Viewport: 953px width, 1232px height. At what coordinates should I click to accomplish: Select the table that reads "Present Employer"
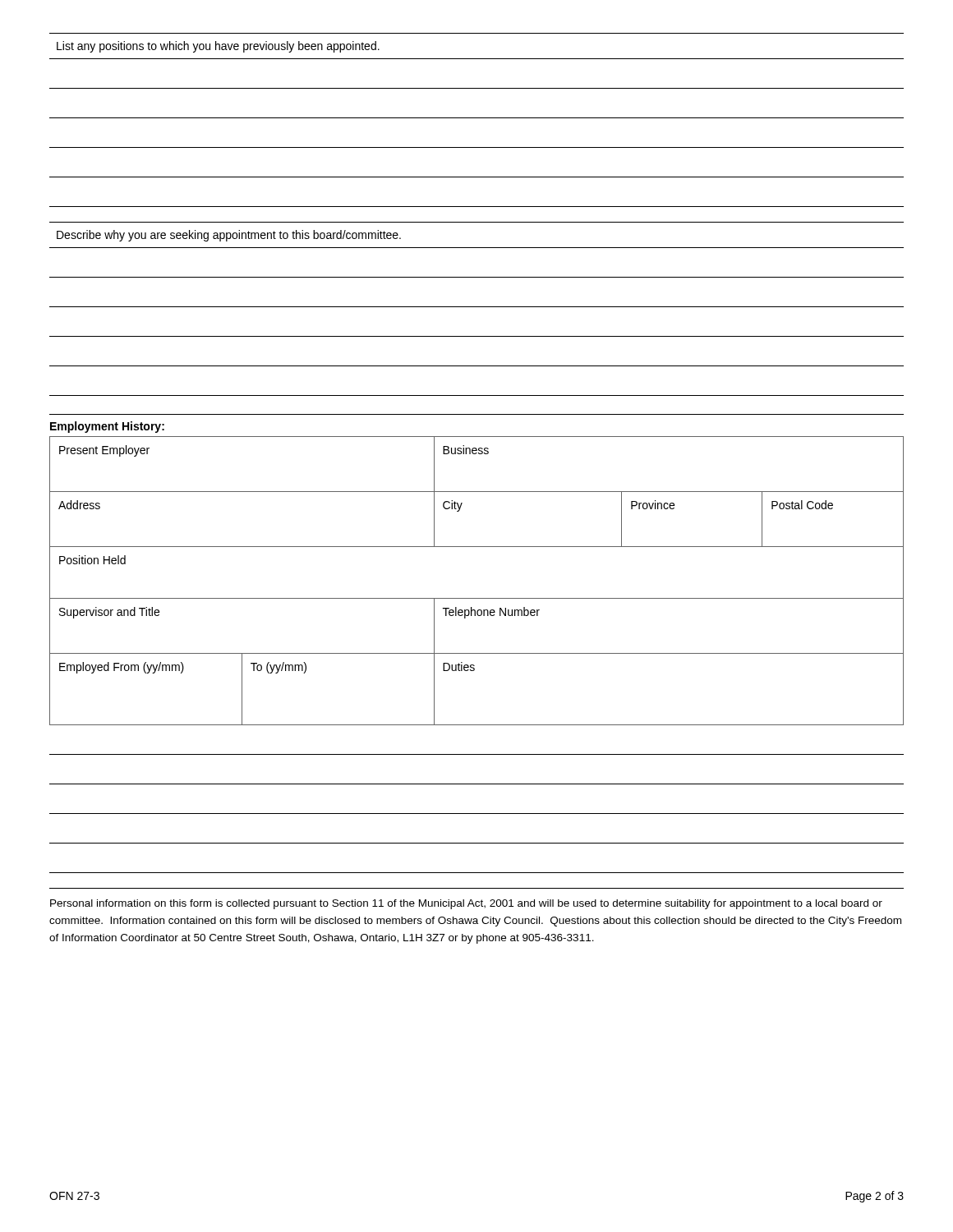pyautogui.click(x=476, y=581)
